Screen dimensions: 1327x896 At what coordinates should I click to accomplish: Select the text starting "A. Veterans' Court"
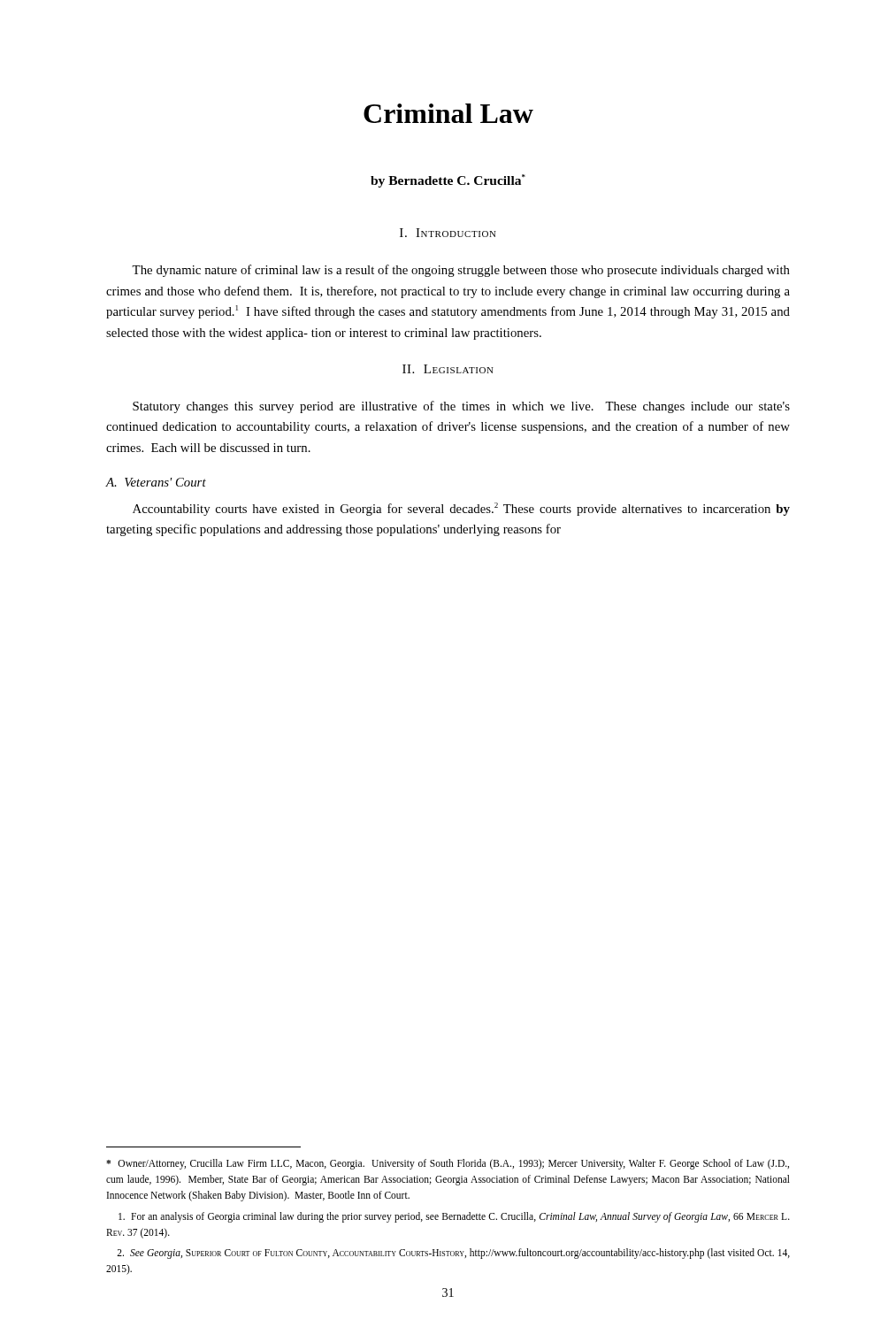[x=156, y=482]
